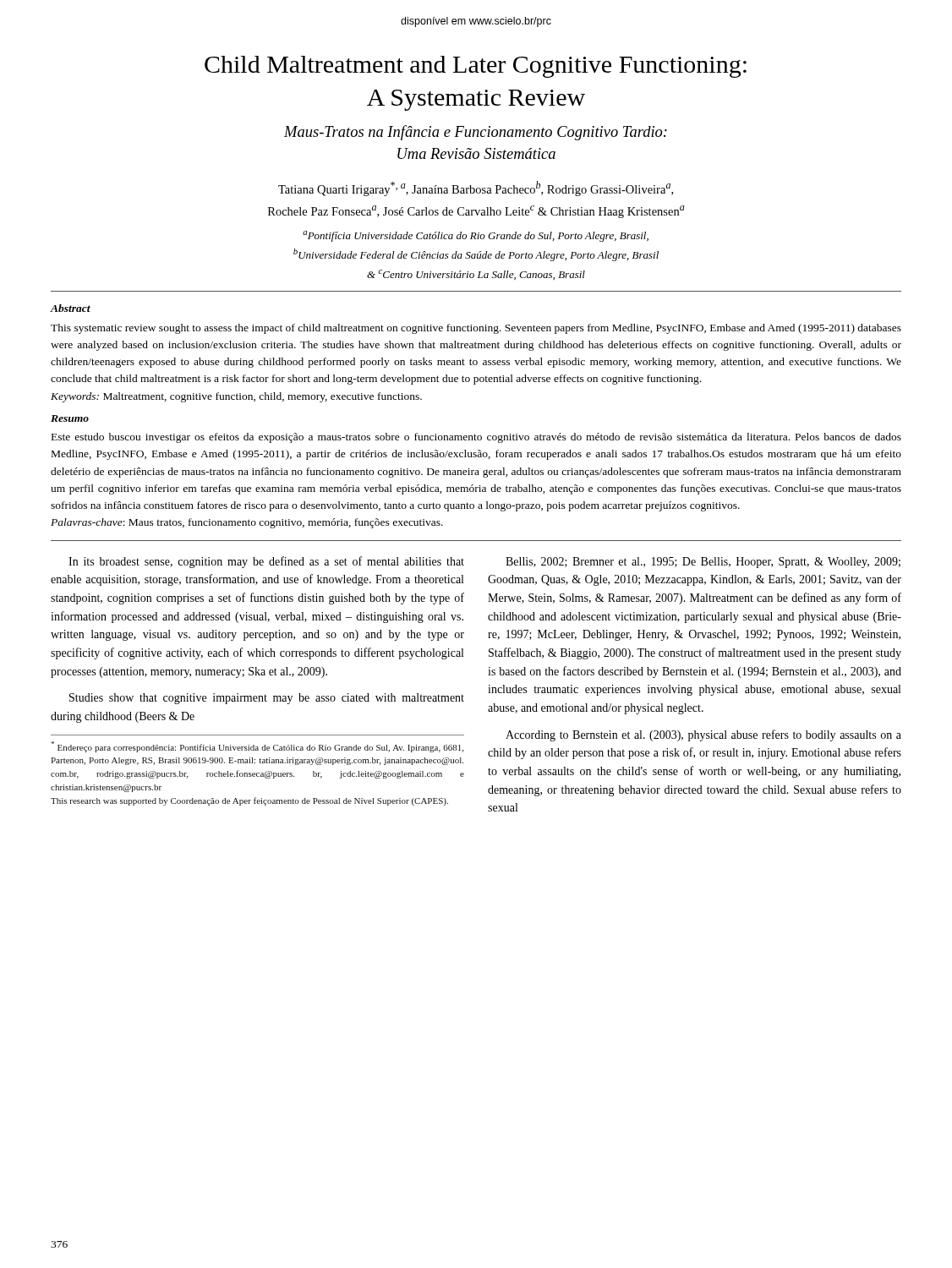The image size is (952, 1268).
Task: Find the text block containing "Resumo Este estudo"
Action: click(476, 471)
